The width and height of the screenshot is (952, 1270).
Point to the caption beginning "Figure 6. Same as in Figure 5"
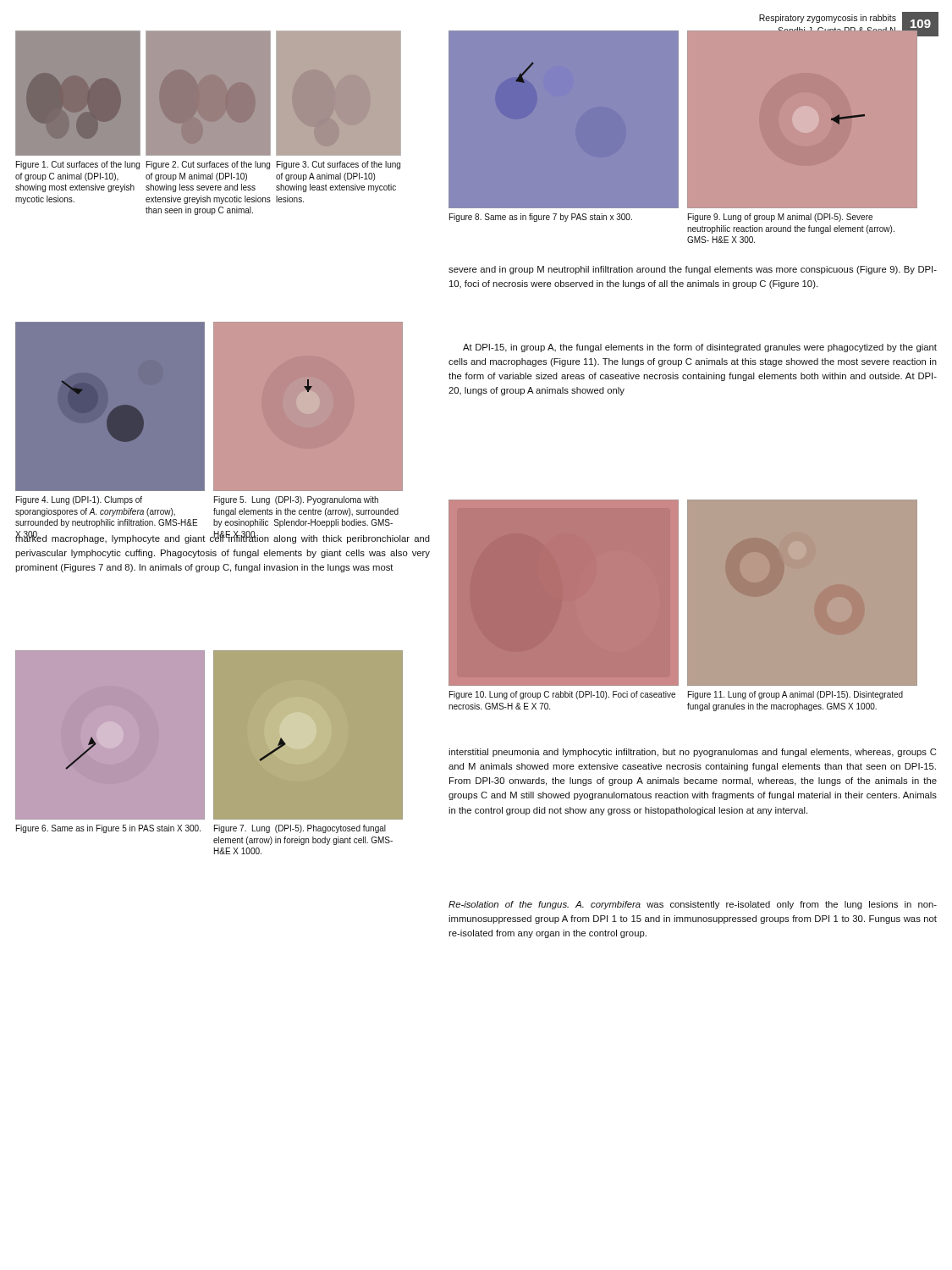[x=108, y=828]
